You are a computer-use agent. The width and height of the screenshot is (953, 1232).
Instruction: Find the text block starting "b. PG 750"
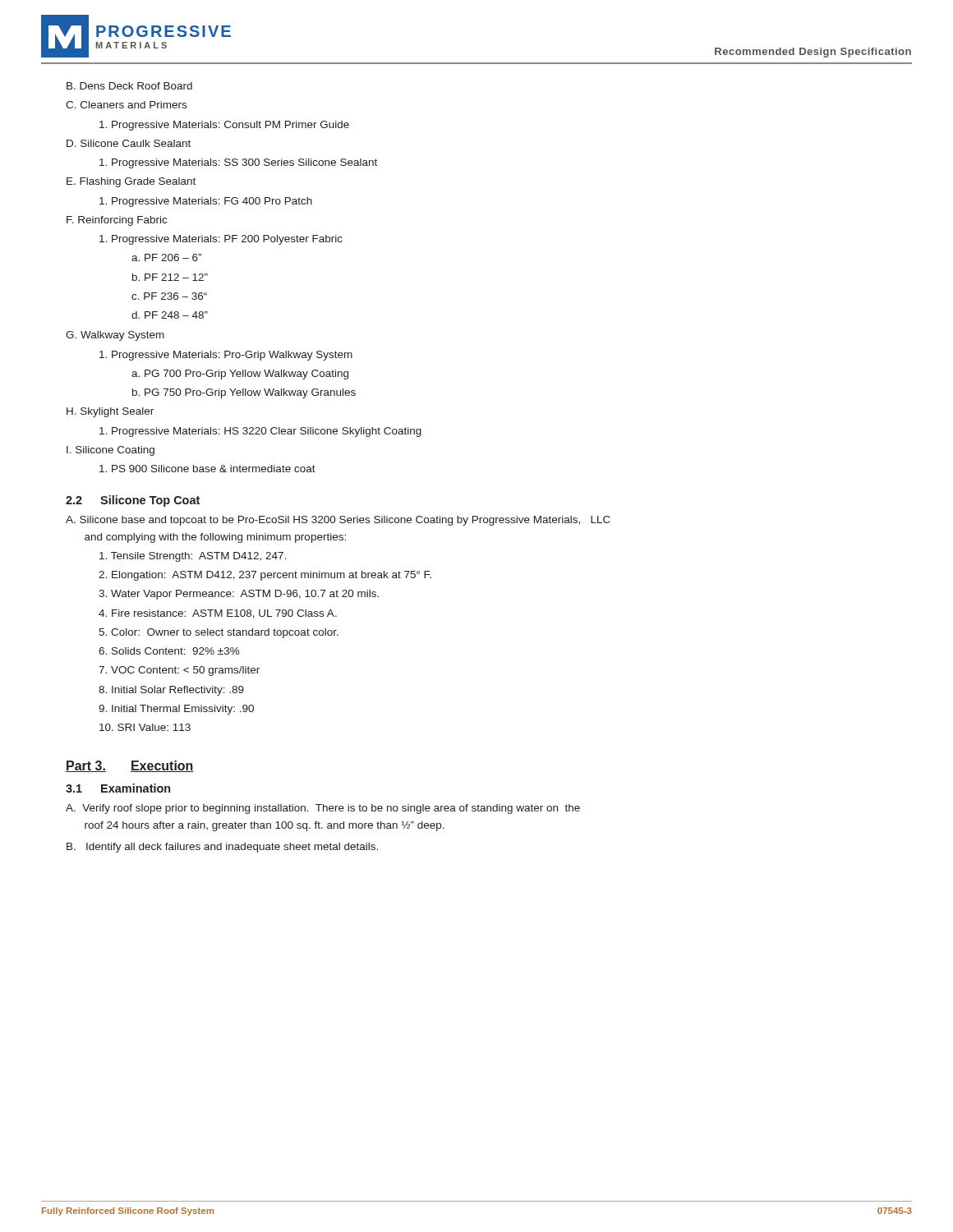pyautogui.click(x=244, y=392)
